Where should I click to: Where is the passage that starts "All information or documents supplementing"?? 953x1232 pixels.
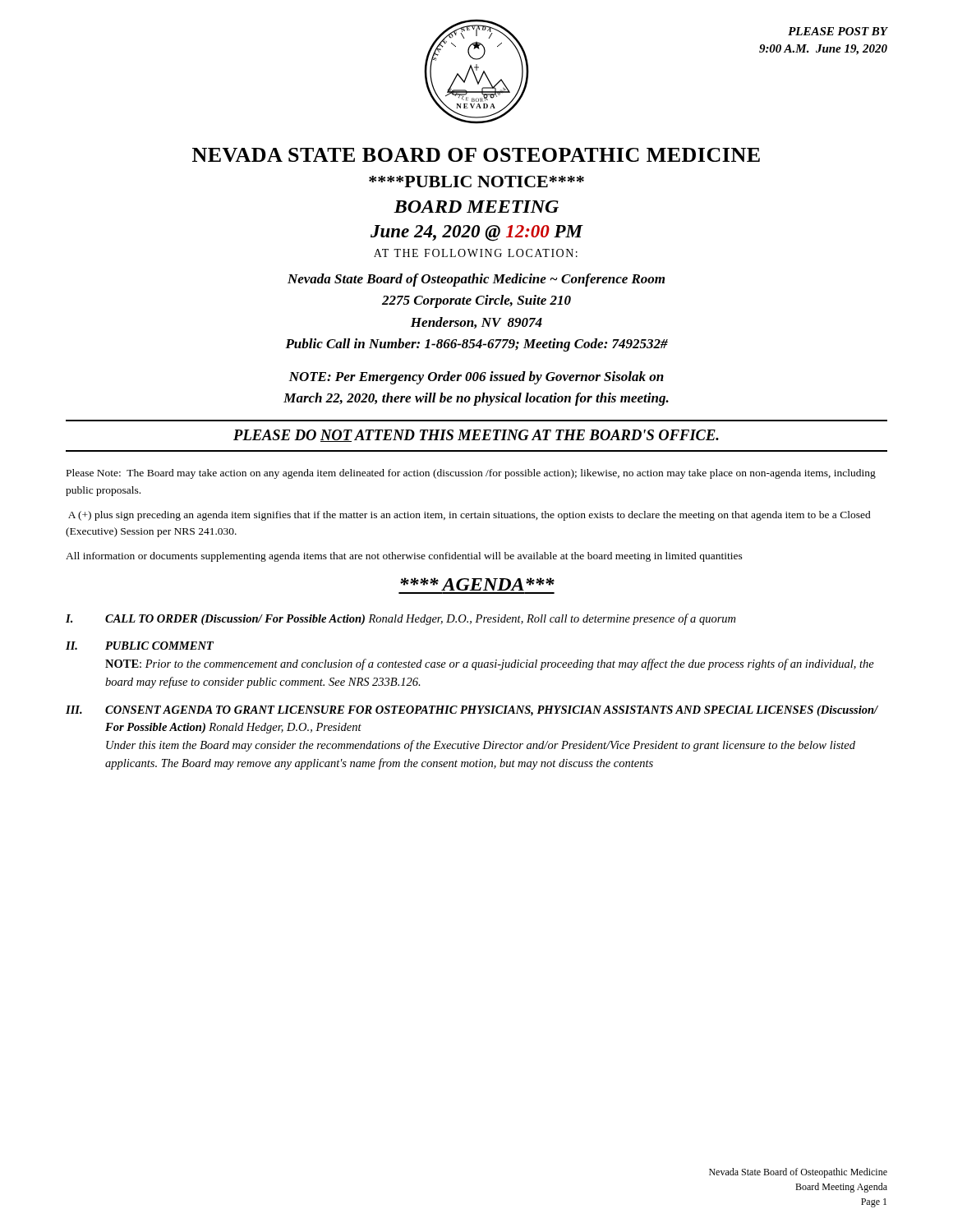tap(404, 556)
